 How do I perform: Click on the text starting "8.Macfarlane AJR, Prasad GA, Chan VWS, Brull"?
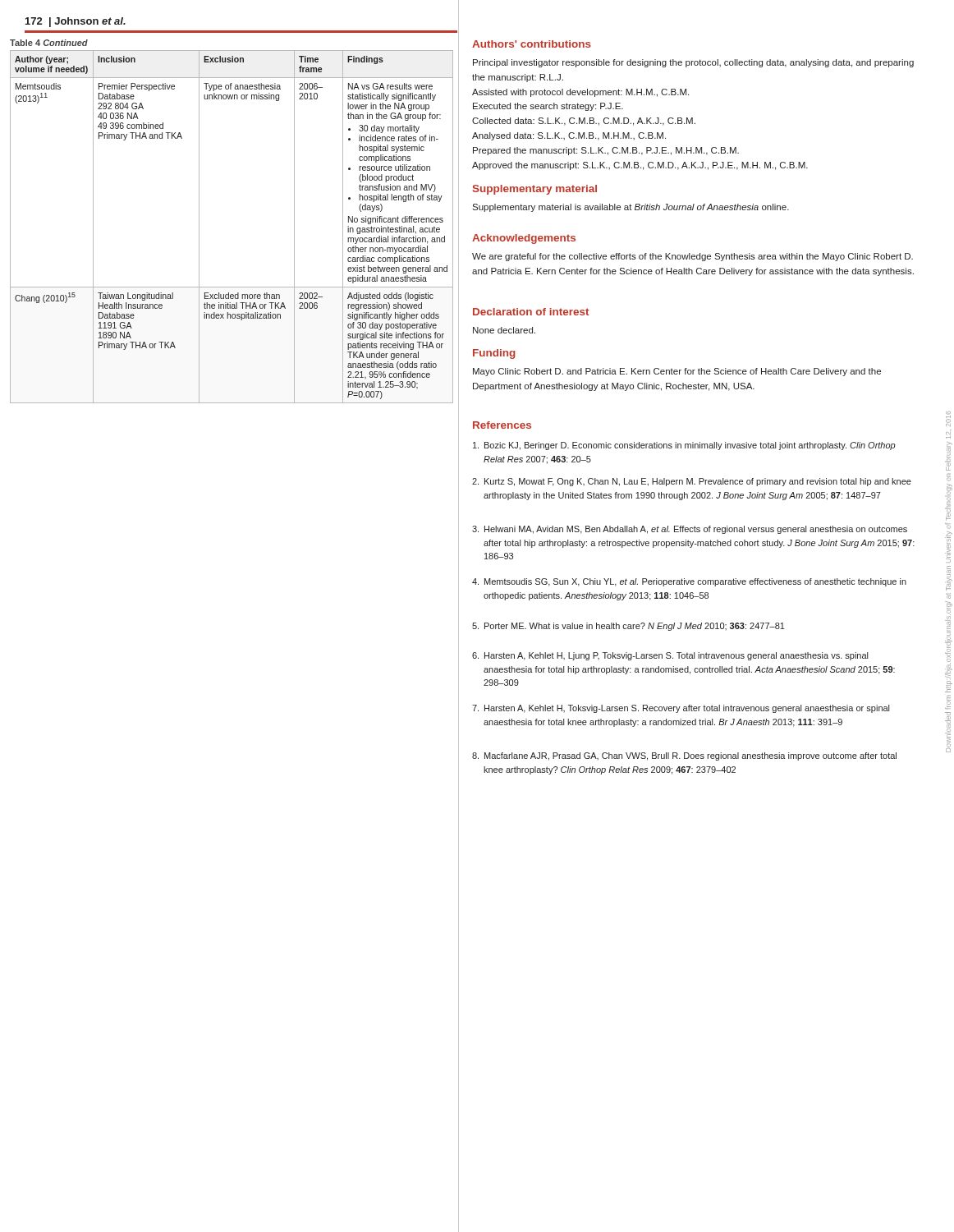(695, 763)
